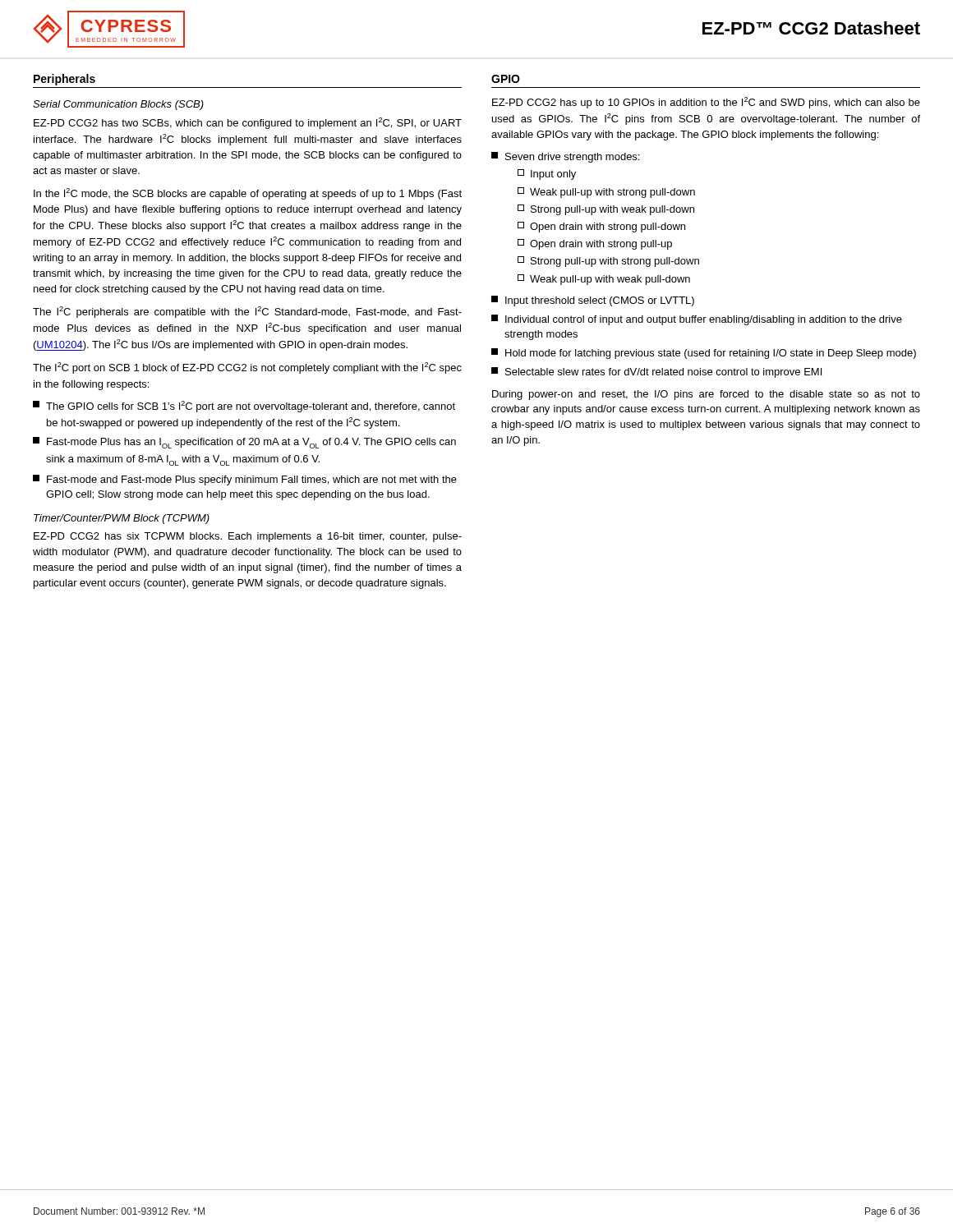Point to the text starting "EZ-PD CCG2 has six TCPWM blocks. Each implements"
Image resolution: width=953 pixels, height=1232 pixels.
click(x=247, y=560)
